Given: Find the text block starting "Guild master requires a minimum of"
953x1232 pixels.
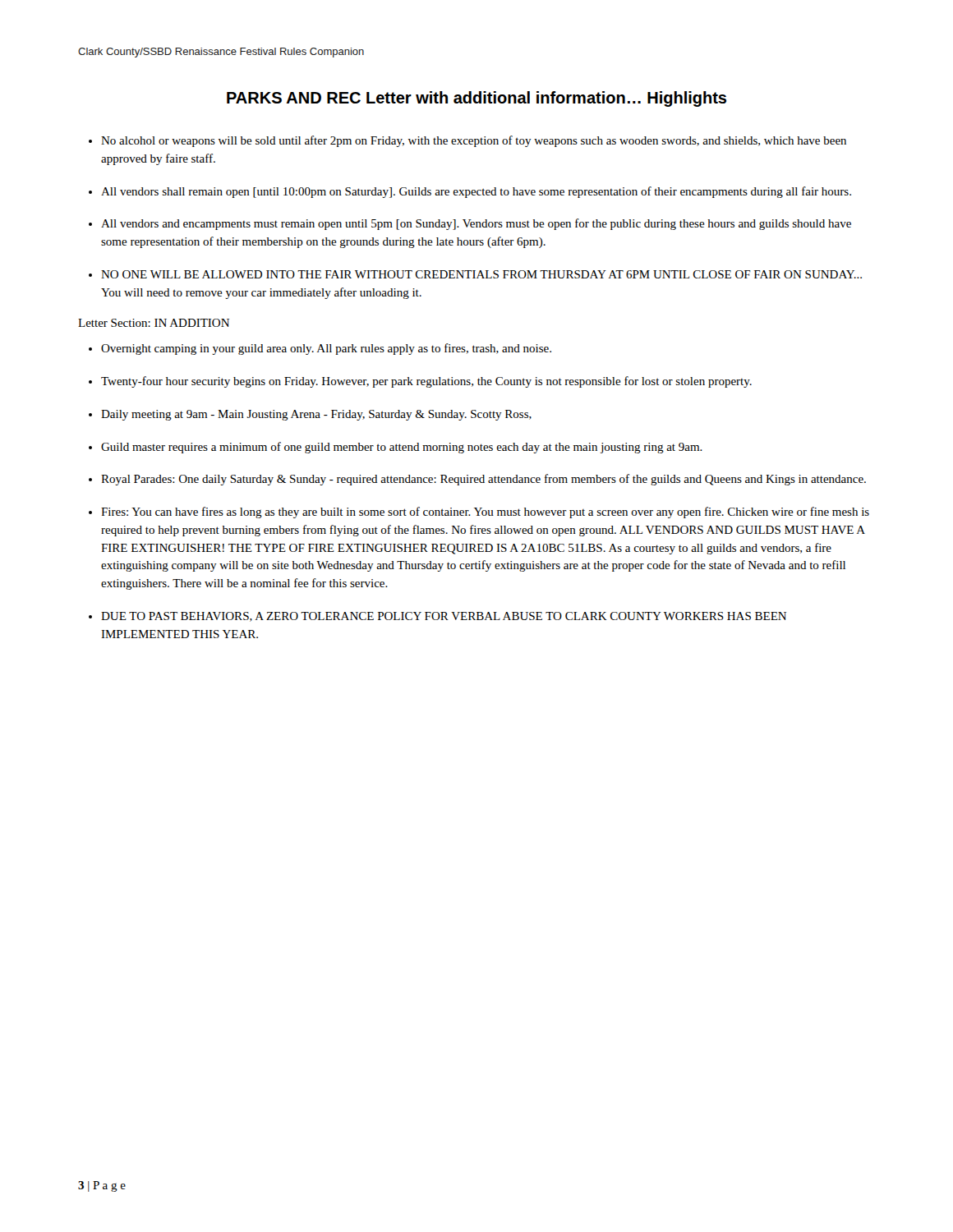Looking at the screenshot, I should [402, 446].
